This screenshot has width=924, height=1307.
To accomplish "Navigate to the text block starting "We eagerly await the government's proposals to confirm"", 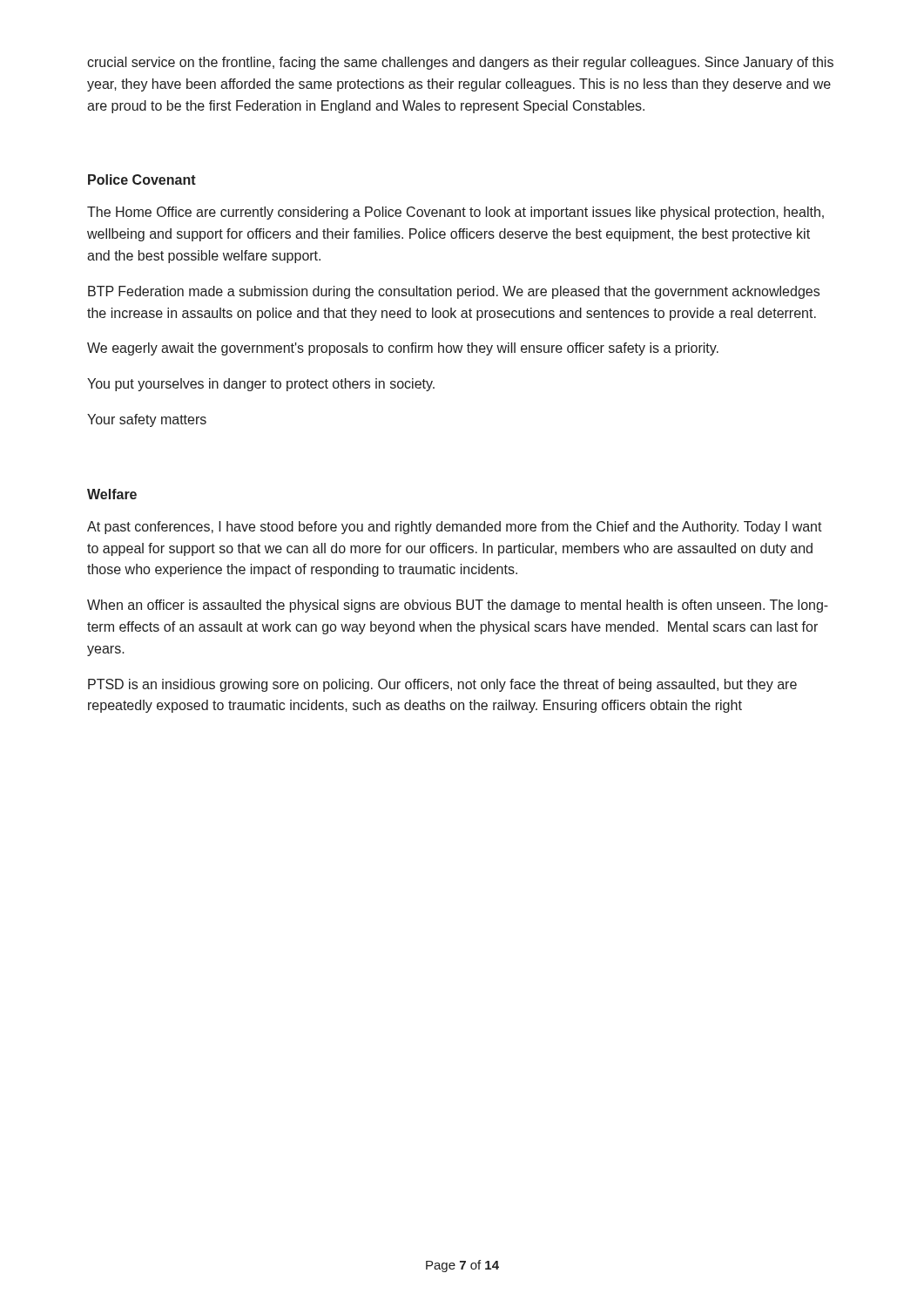I will click(x=403, y=348).
